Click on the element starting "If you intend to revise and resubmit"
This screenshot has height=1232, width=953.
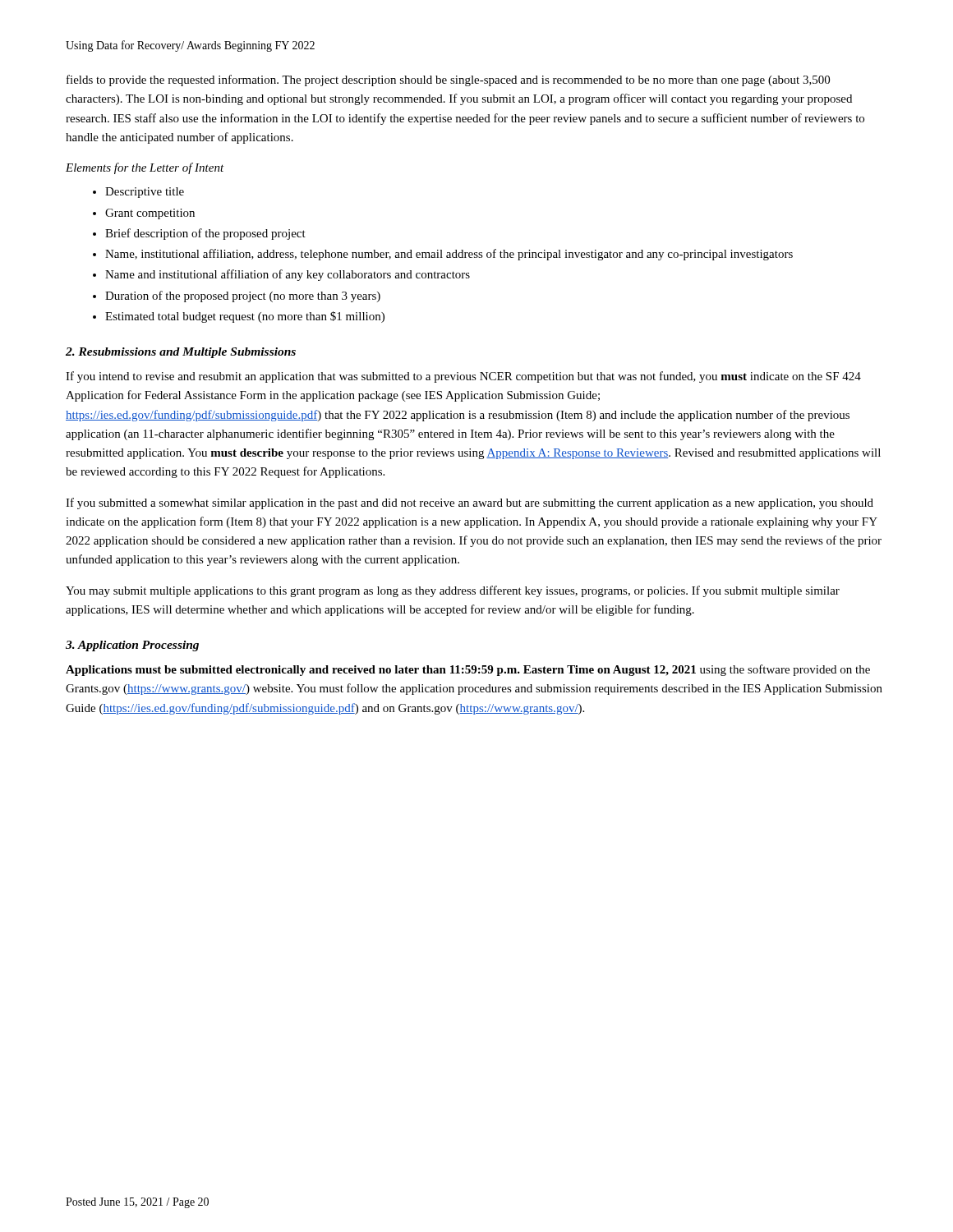point(473,424)
